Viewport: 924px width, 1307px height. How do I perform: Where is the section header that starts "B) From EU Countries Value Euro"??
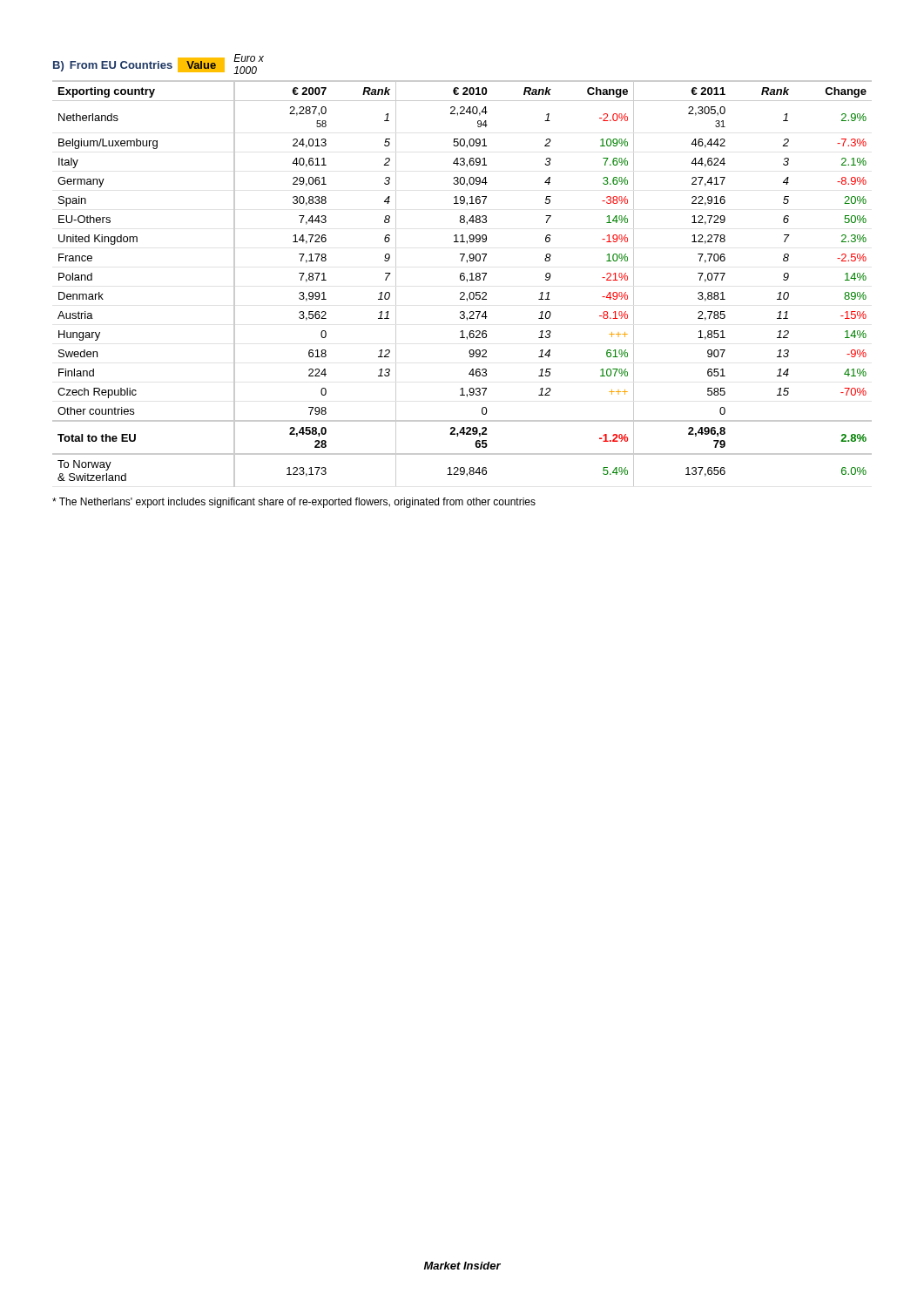click(158, 65)
